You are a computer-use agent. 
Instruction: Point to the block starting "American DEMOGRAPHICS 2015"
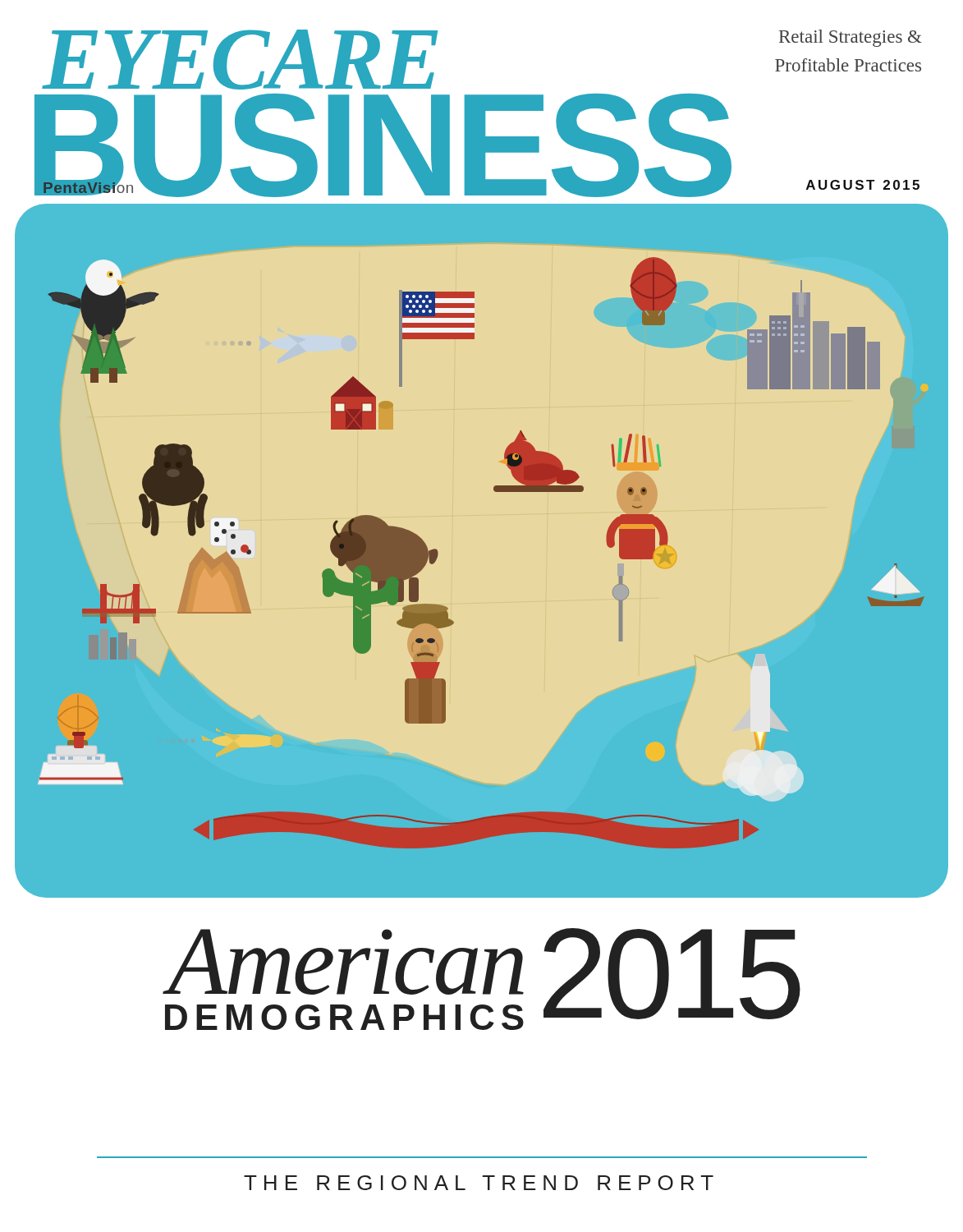(x=482, y=974)
